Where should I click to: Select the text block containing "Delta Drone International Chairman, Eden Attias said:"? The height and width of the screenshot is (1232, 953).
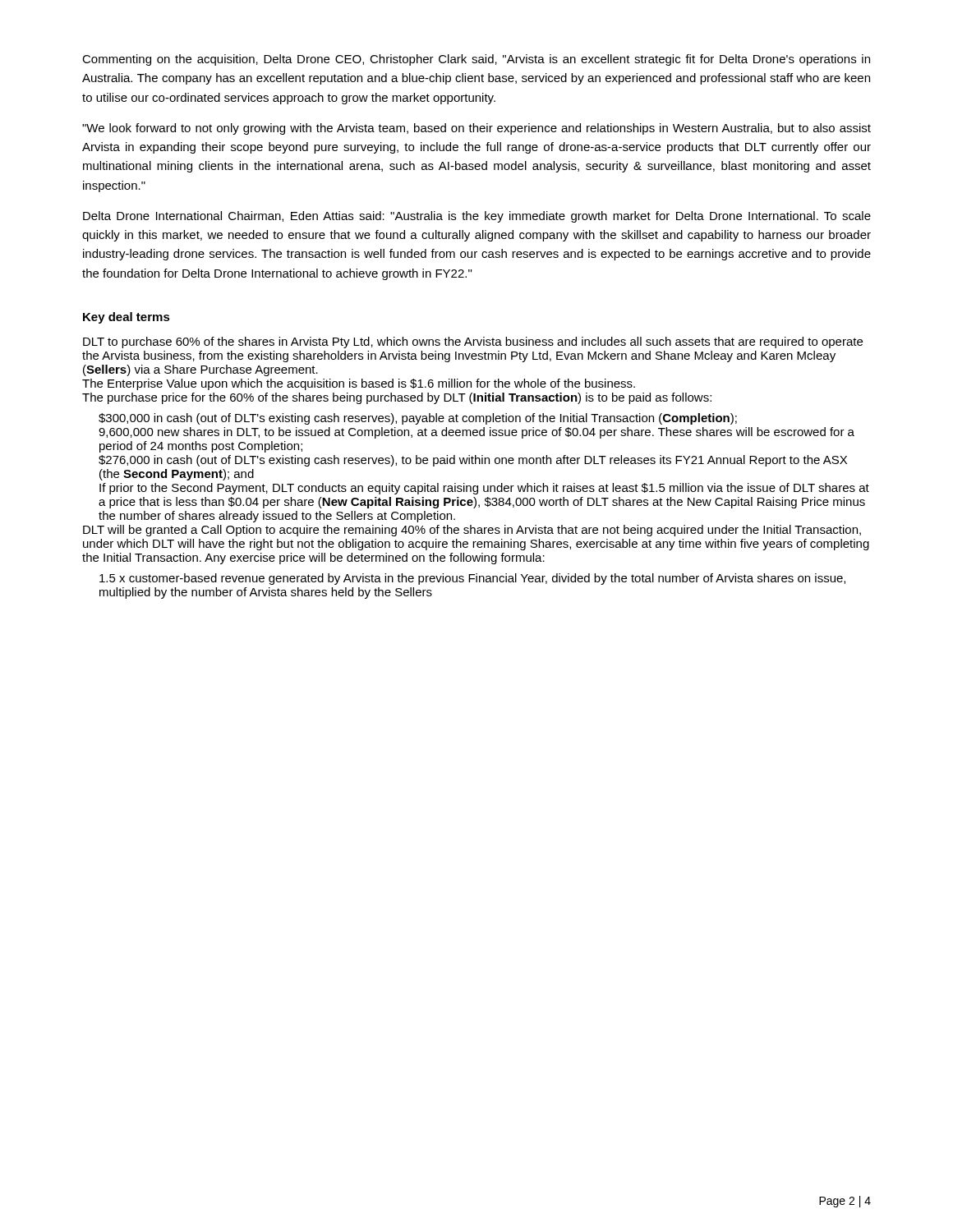[x=476, y=244]
